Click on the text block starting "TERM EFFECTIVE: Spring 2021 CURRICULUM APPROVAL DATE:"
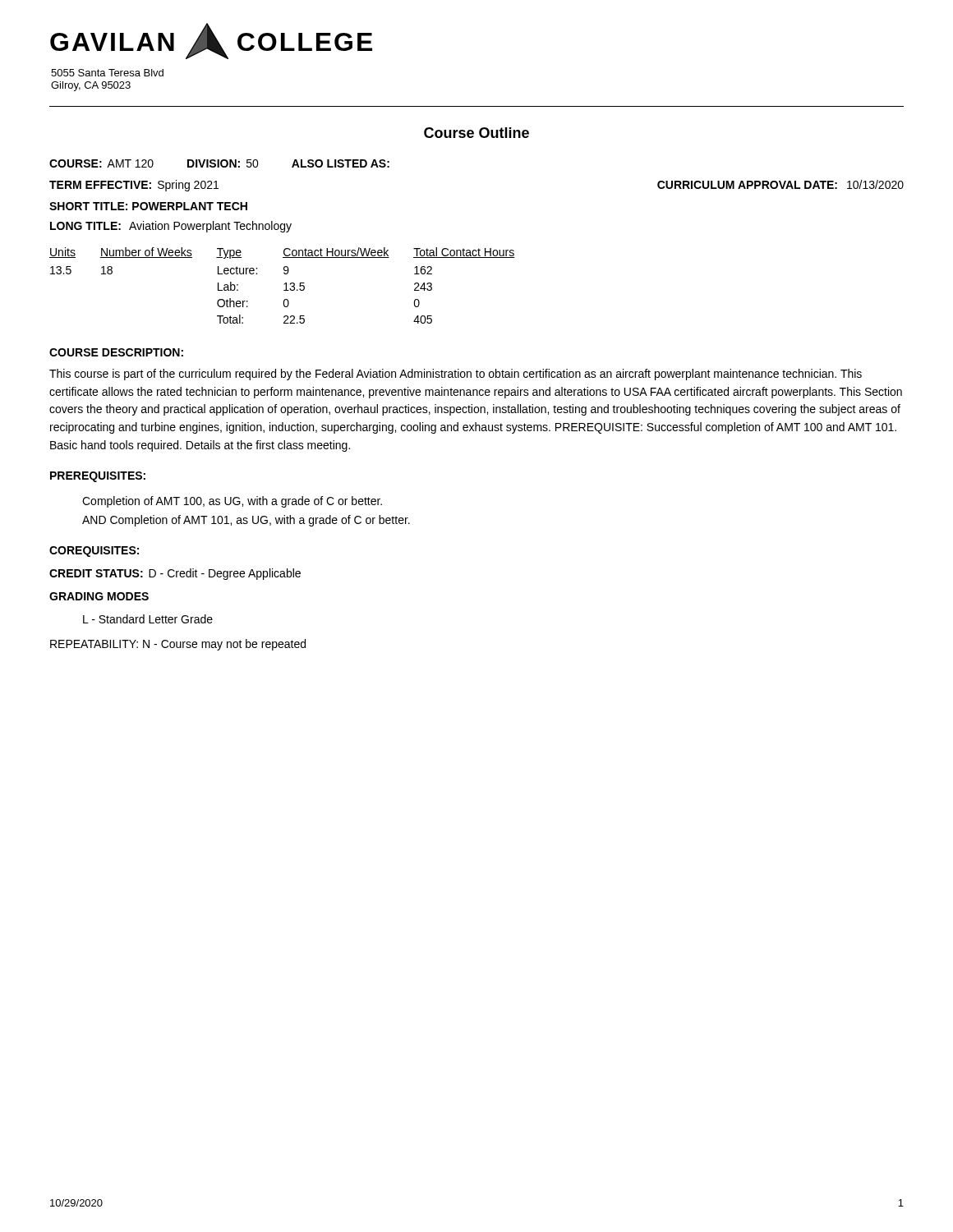The width and height of the screenshot is (953, 1232). point(131,185)
